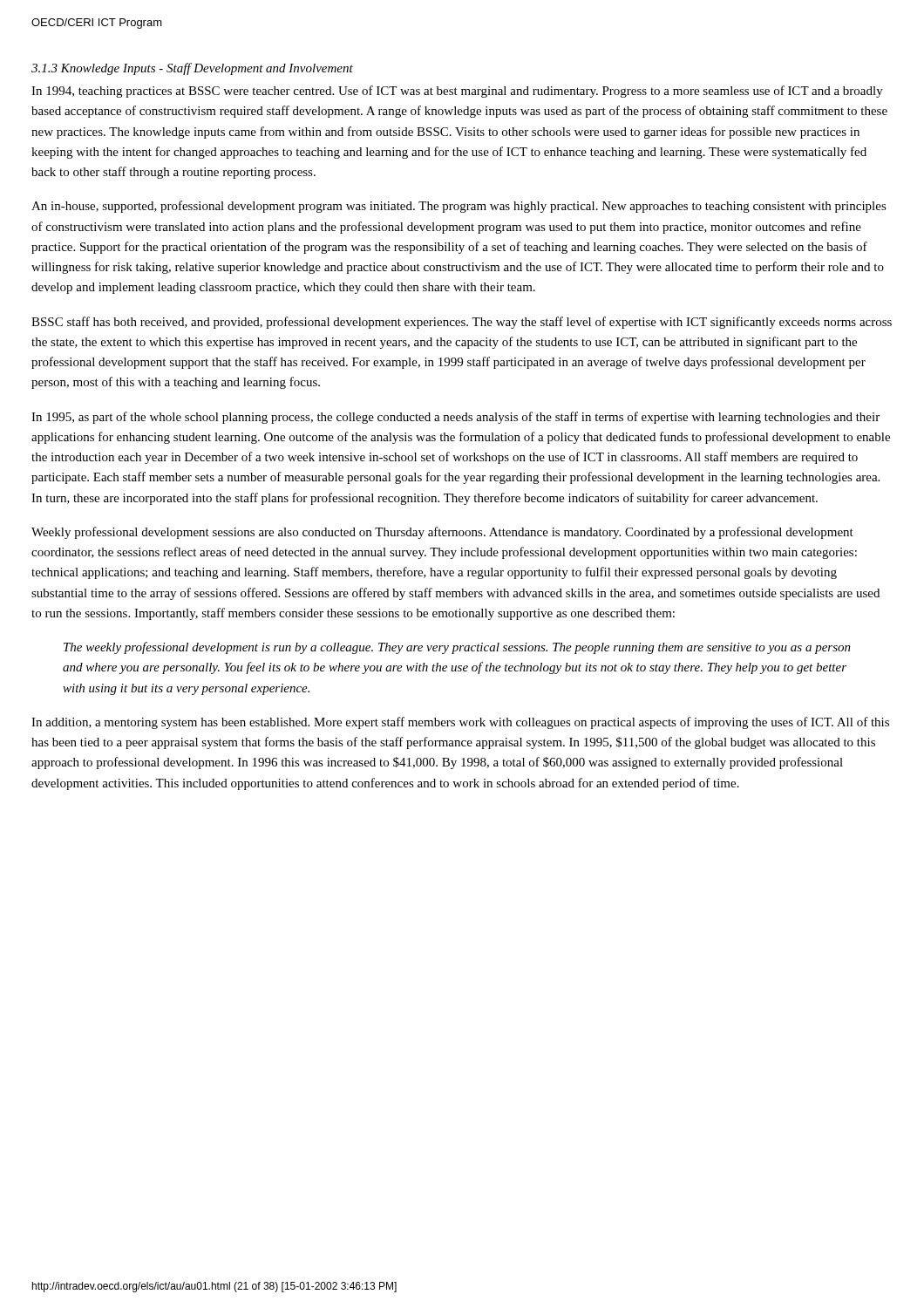Find the text block starting "An in-house, supported, professional development program was initiated."
Image resolution: width=924 pixels, height=1308 pixels.
[459, 247]
